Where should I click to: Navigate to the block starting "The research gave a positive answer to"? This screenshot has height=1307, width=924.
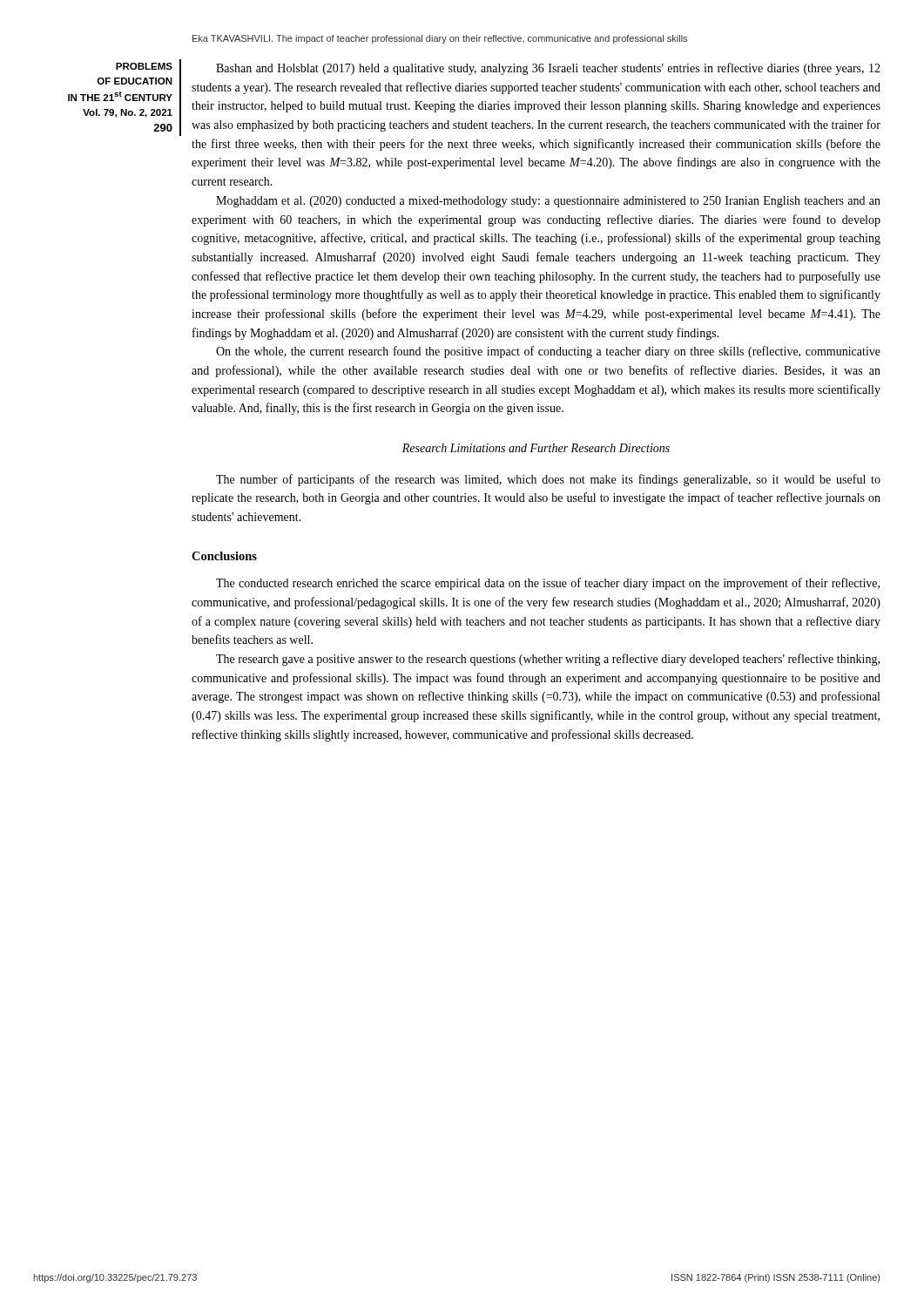pos(536,697)
